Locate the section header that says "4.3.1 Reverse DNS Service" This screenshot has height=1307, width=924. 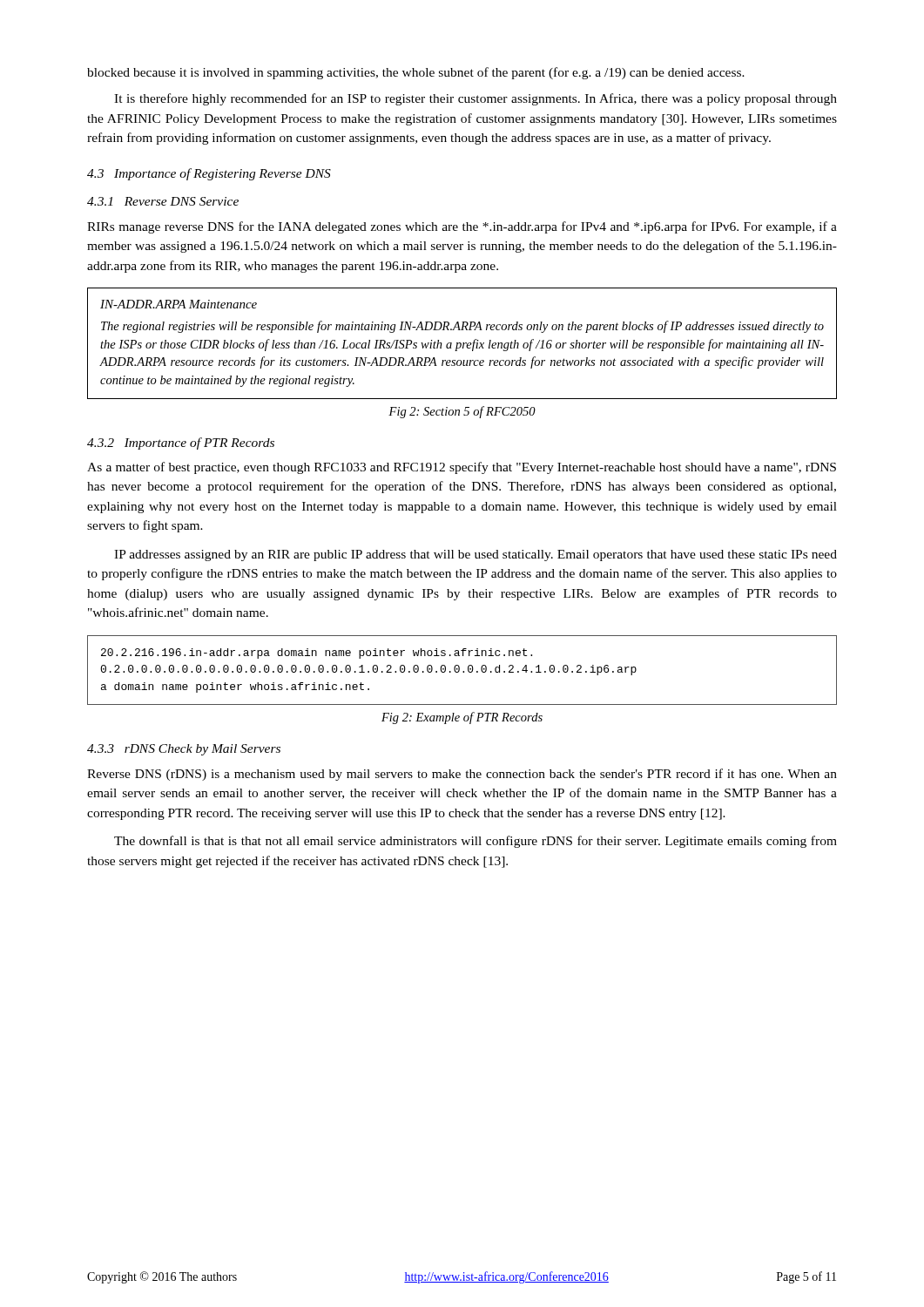163,202
